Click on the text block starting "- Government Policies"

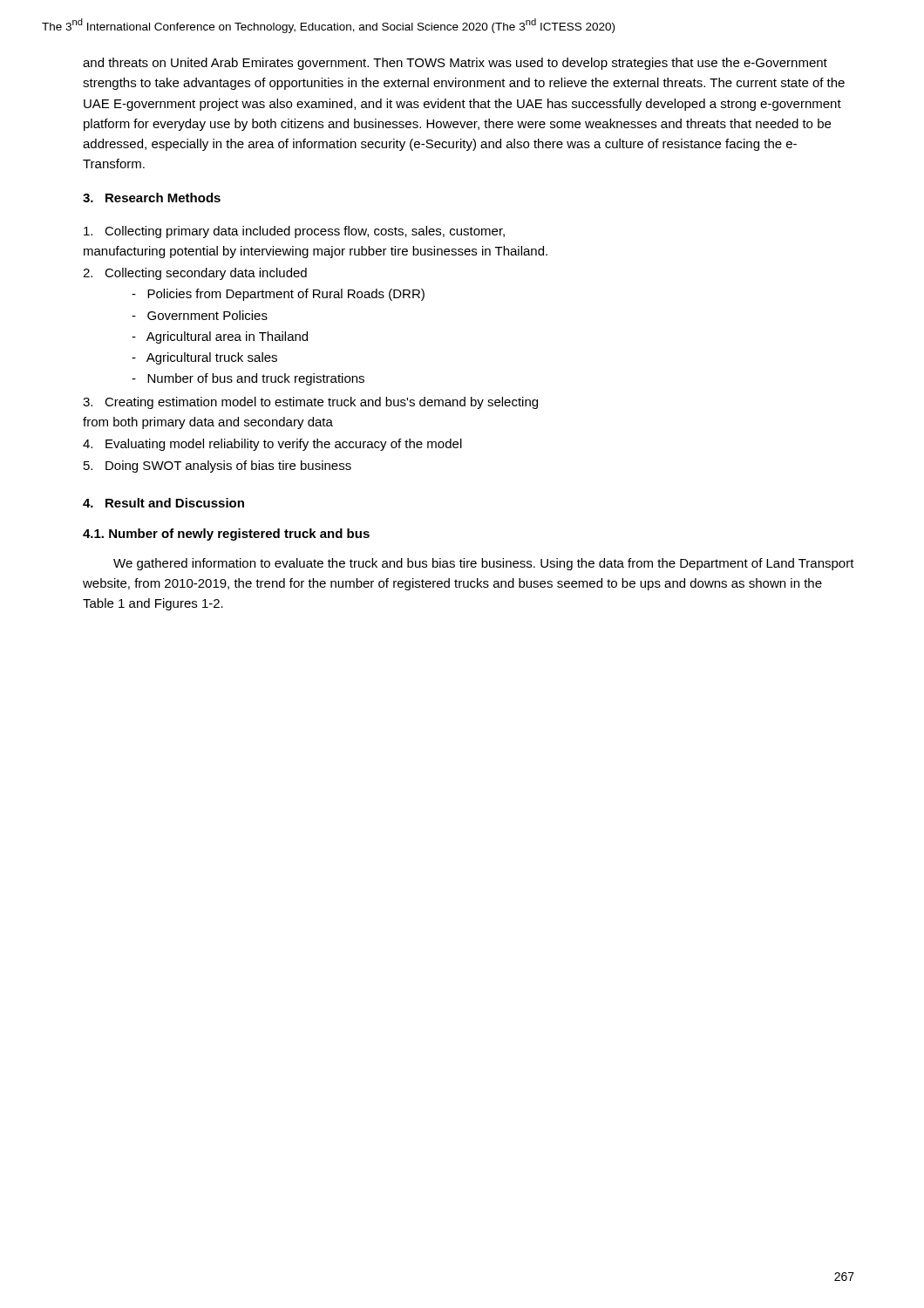click(x=200, y=315)
